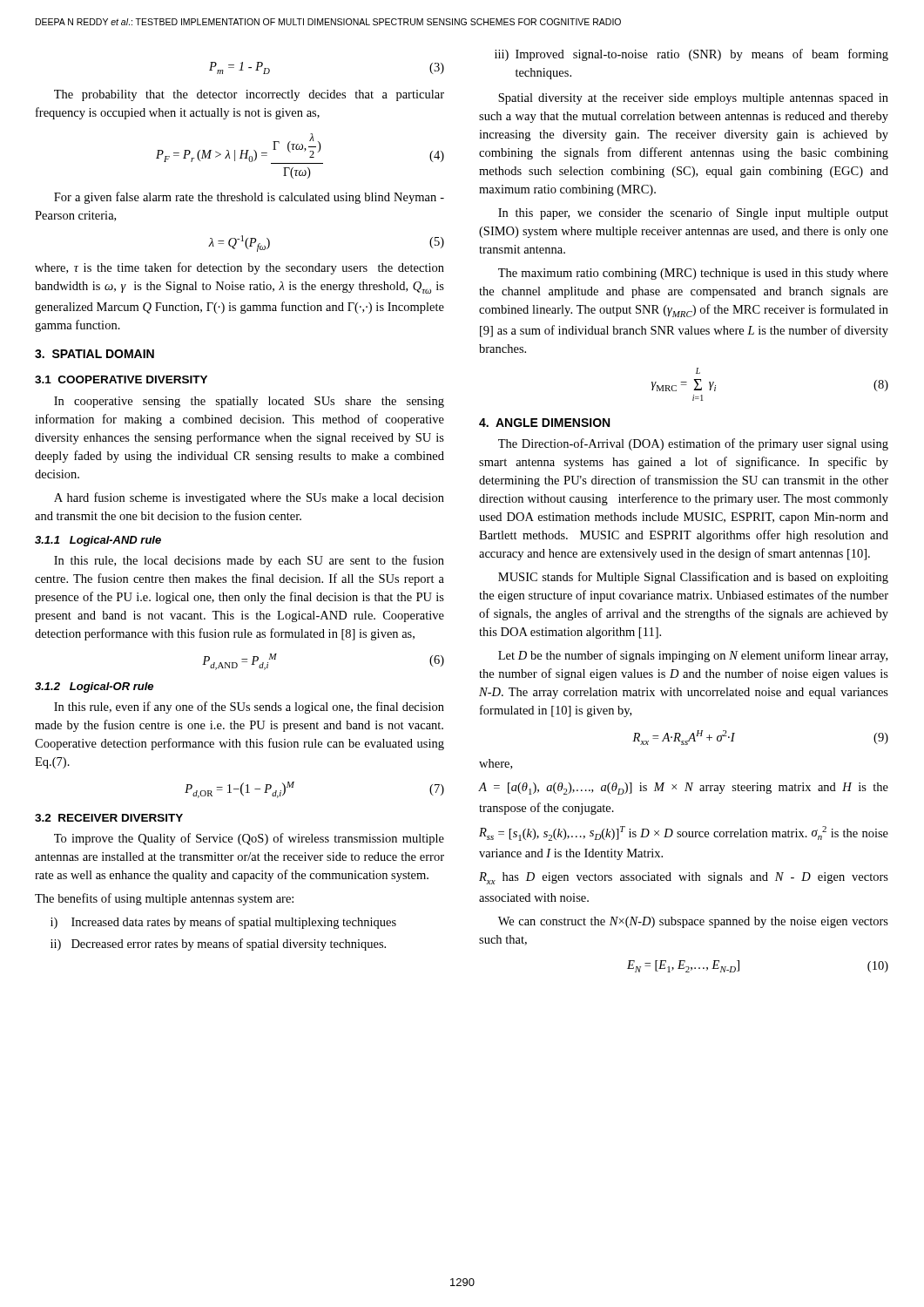
Task: Find the formula on this page that starts "PF = Pr (M > λ |"
Action: pos(300,156)
